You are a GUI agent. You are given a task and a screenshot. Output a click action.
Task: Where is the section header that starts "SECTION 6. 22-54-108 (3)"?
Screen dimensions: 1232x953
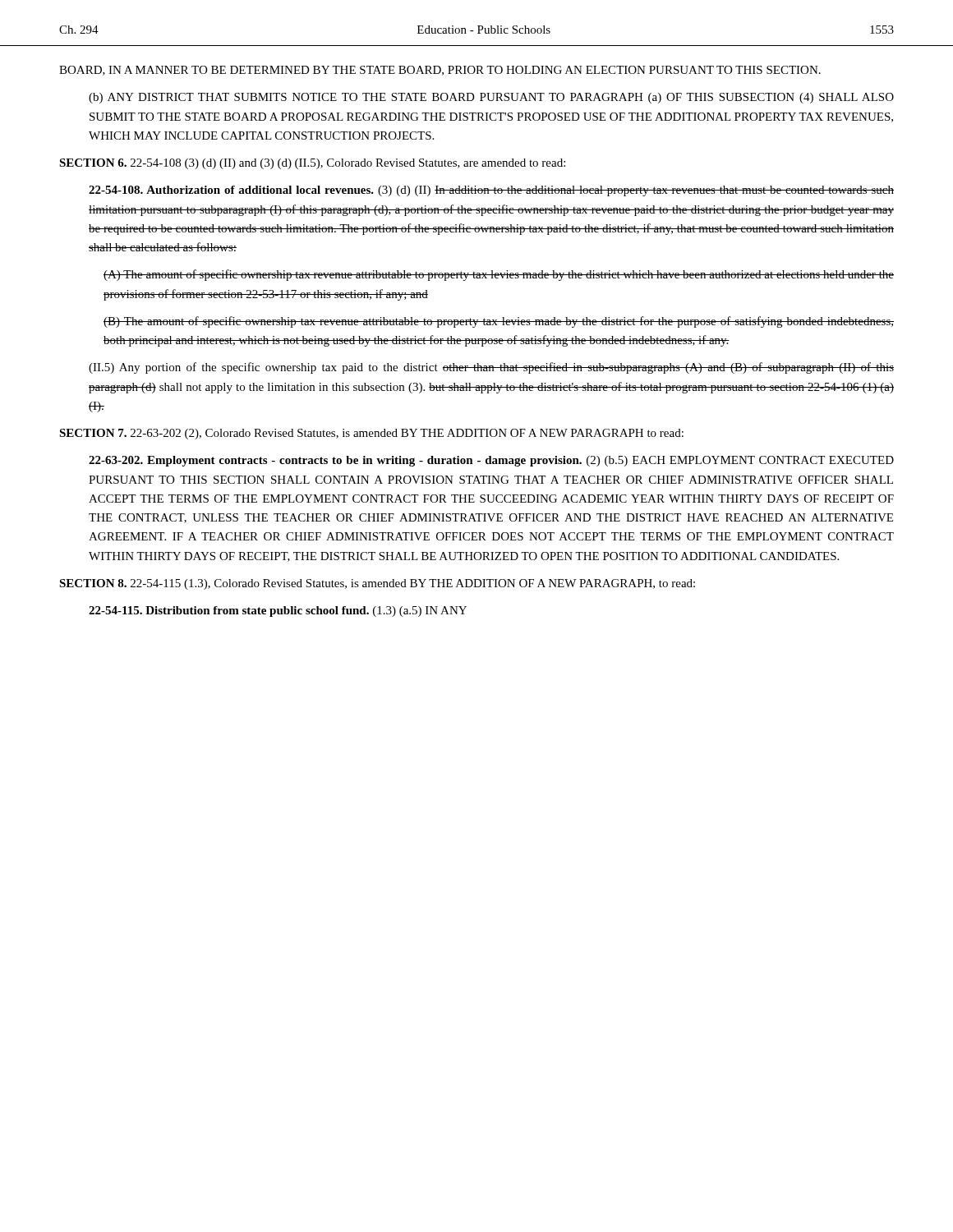coord(313,163)
